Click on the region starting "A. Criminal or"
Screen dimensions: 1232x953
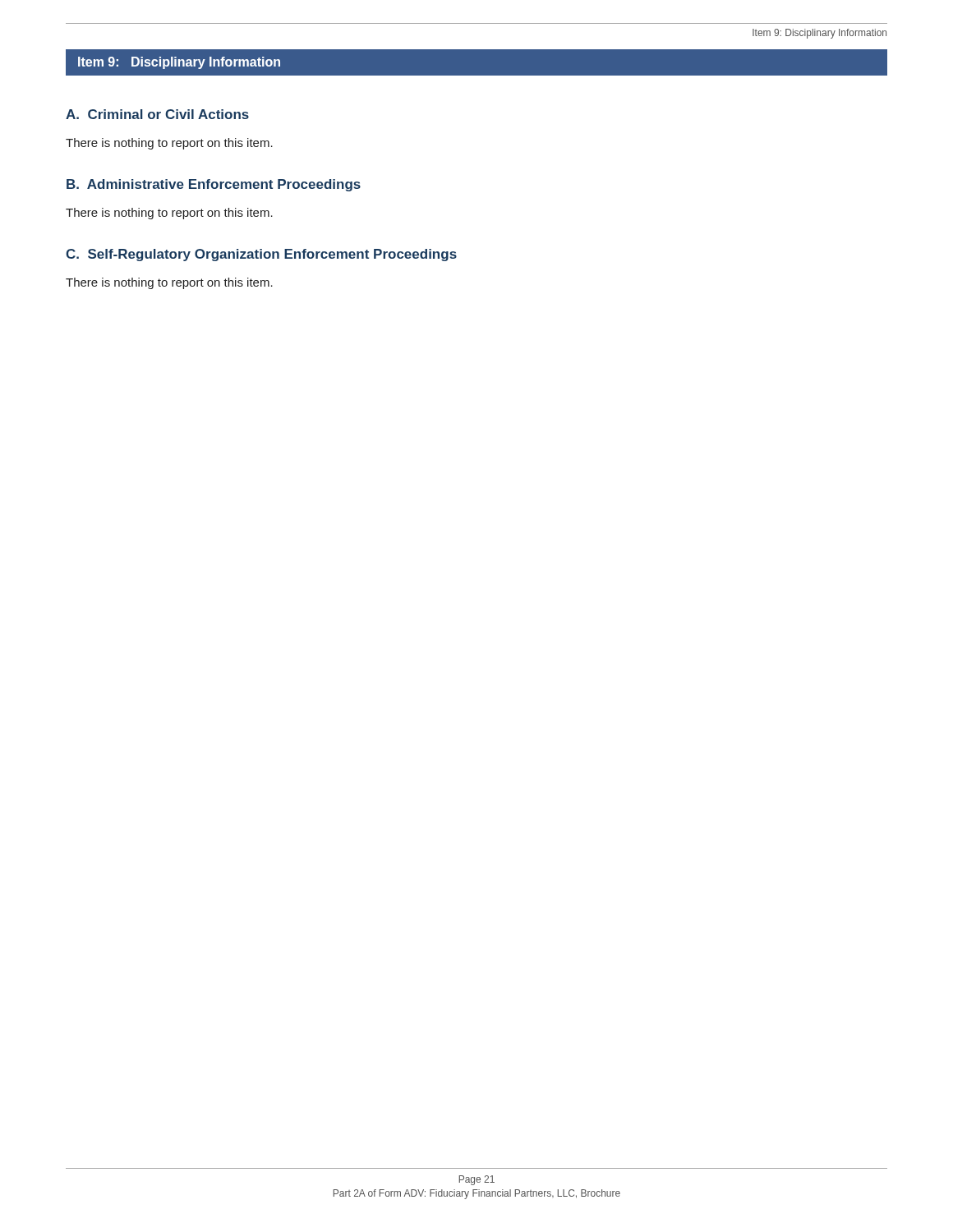point(157,115)
